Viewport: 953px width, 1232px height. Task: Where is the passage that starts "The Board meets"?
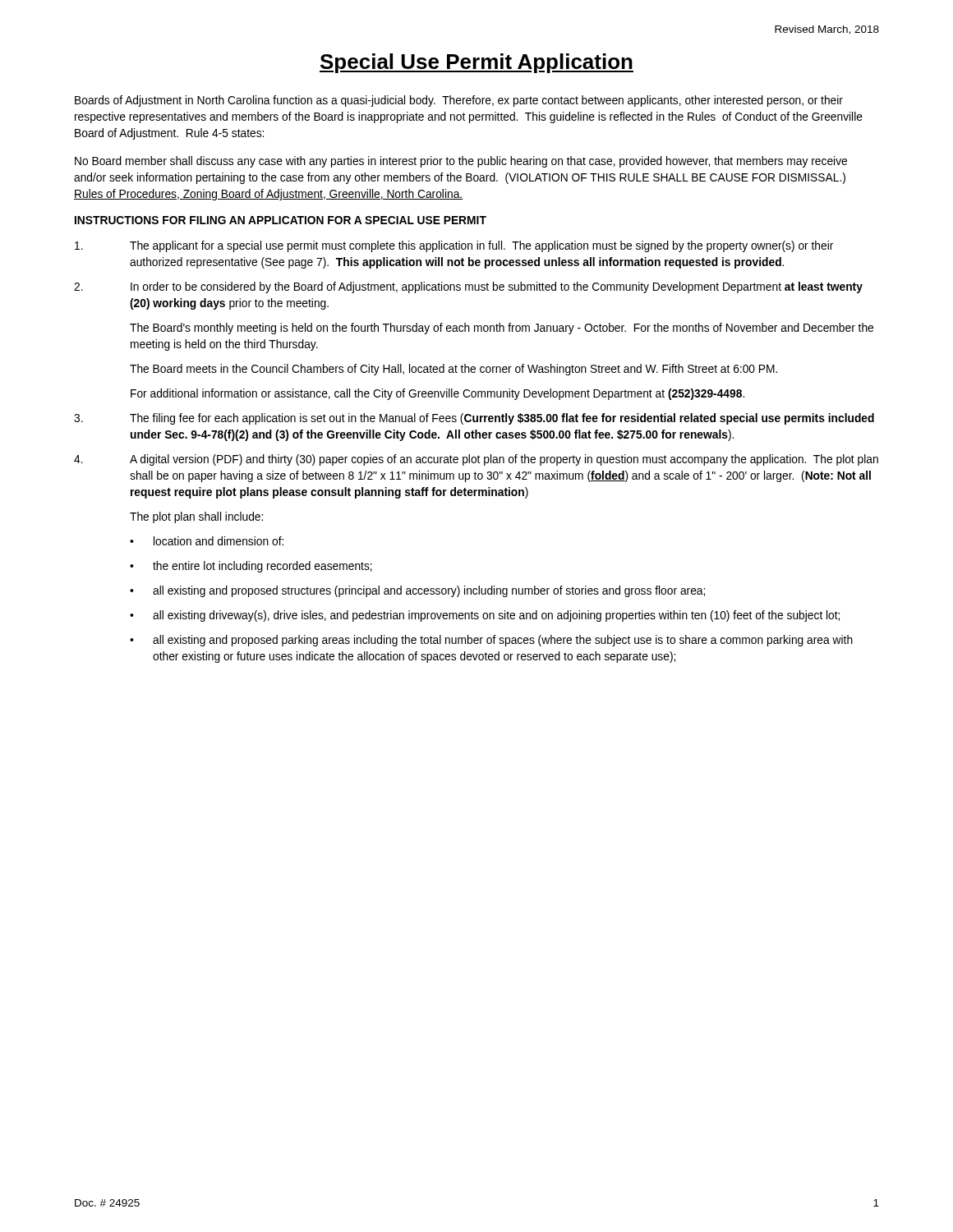(x=454, y=369)
